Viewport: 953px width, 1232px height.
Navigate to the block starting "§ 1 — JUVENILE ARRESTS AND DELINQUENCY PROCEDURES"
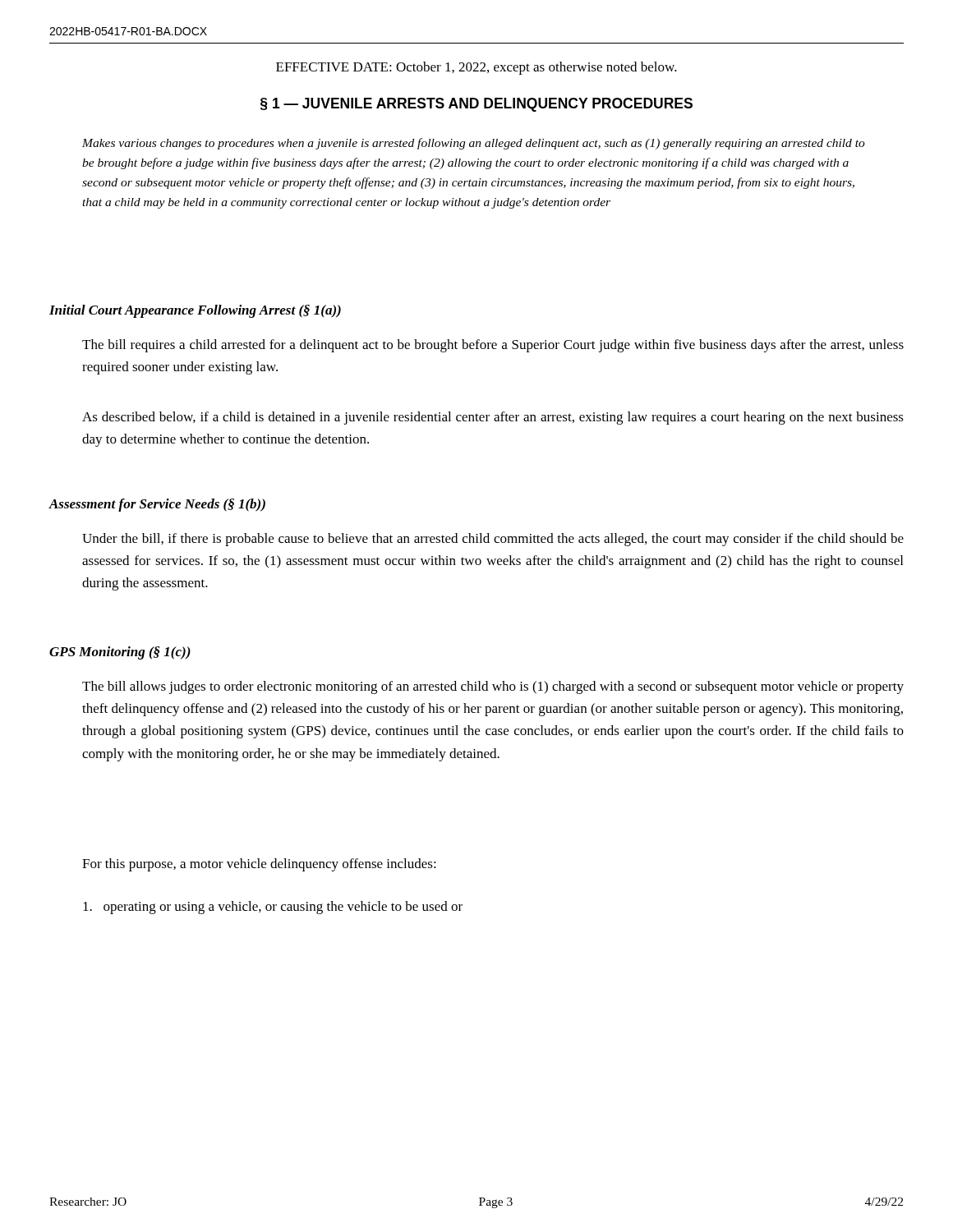[x=476, y=103]
